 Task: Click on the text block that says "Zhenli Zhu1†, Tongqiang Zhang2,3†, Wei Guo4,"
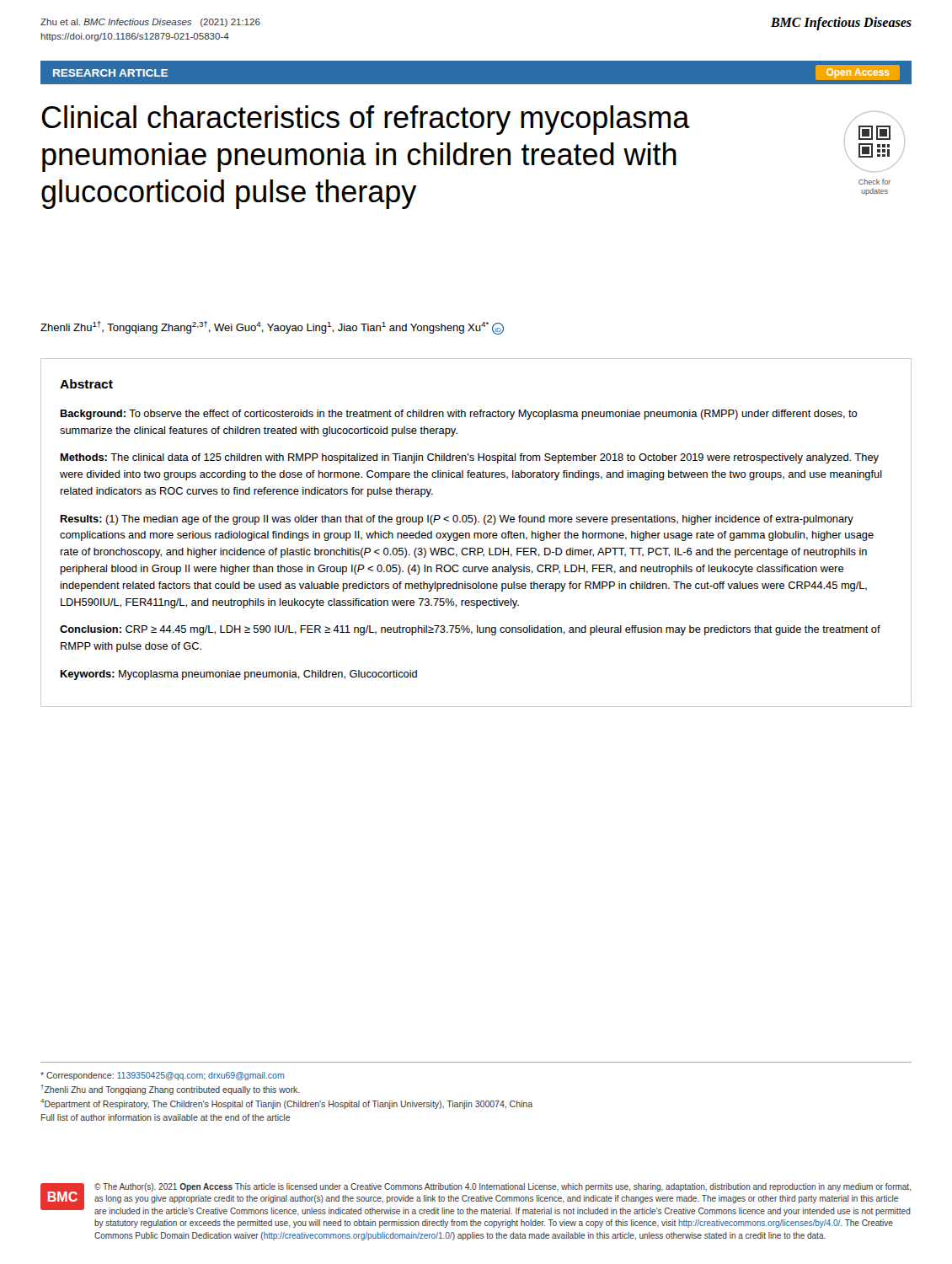pyautogui.click(x=272, y=327)
